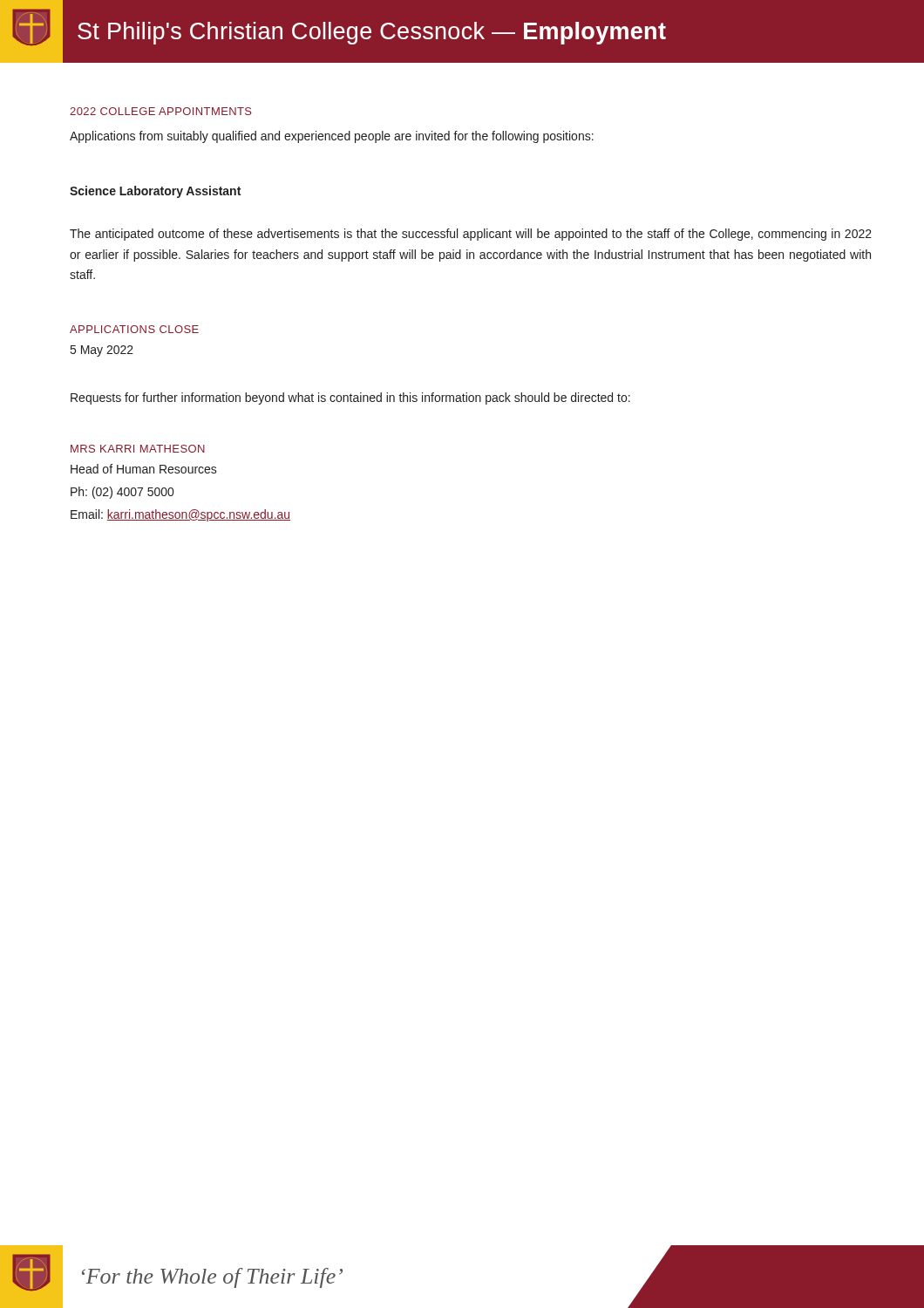Screen dimensions: 1308x924
Task: Point to "5 May 2022"
Action: (x=102, y=350)
